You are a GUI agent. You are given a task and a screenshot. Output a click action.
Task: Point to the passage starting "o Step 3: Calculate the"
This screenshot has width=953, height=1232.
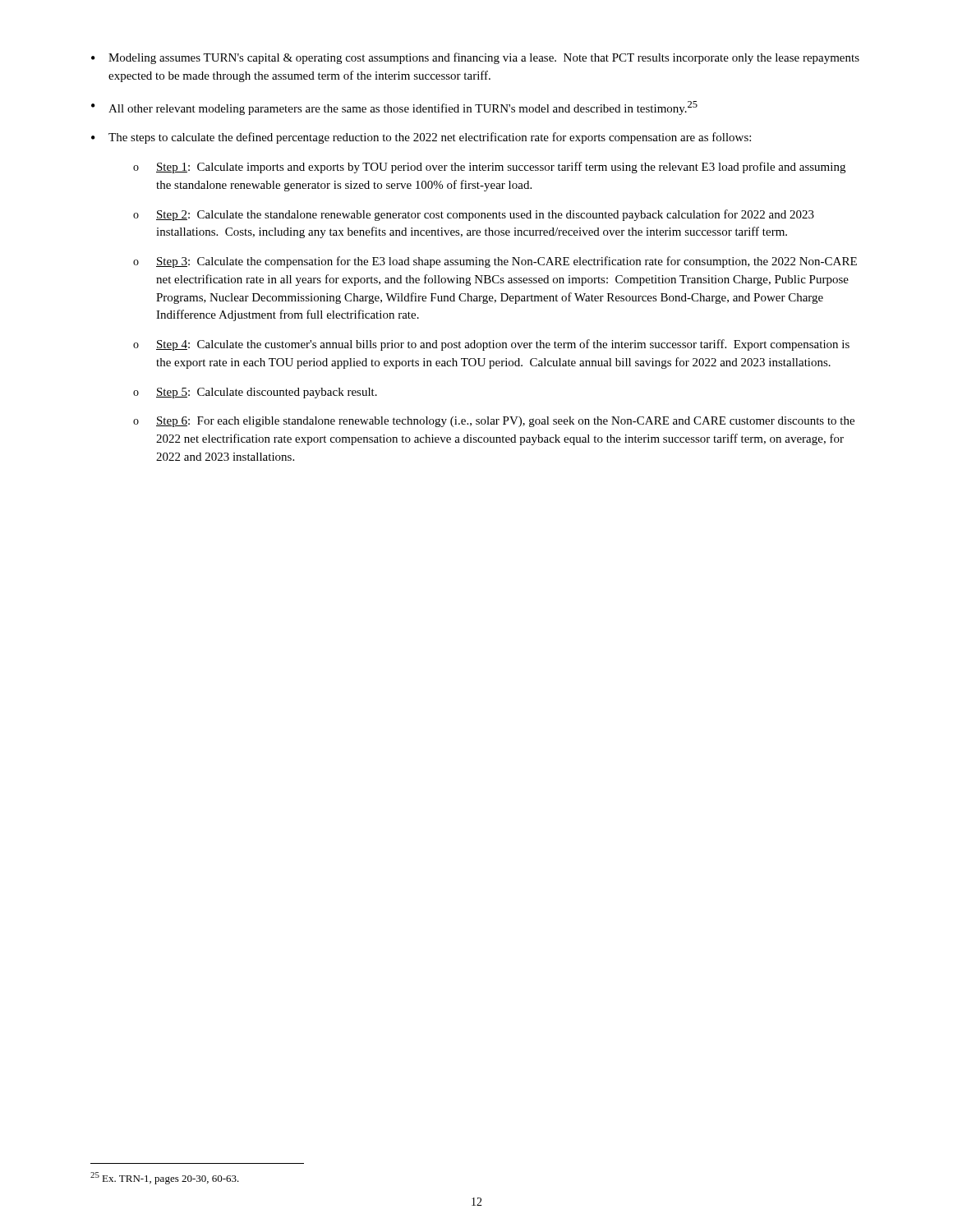click(x=498, y=289)
